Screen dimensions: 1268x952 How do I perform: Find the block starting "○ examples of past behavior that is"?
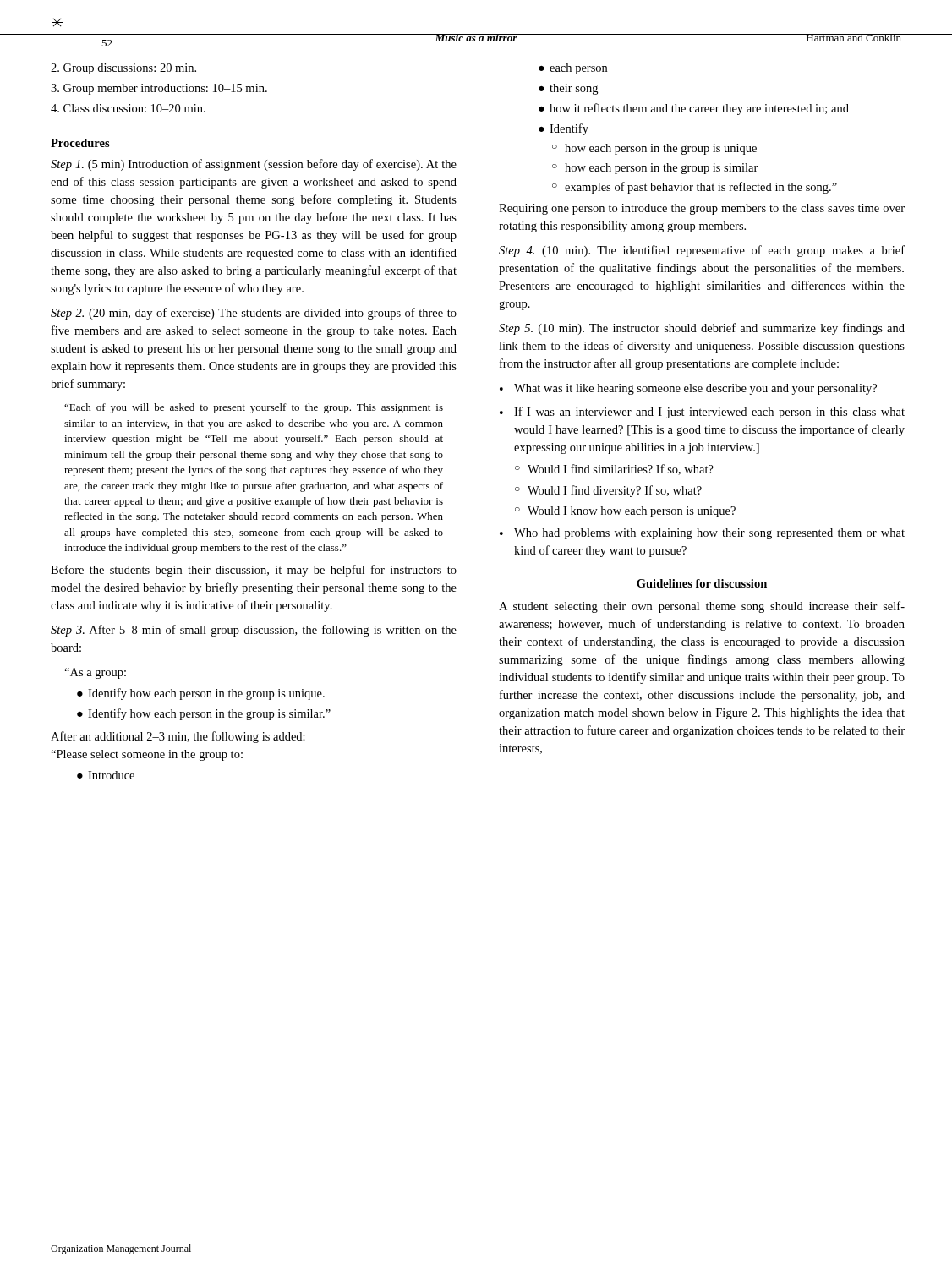694,187
